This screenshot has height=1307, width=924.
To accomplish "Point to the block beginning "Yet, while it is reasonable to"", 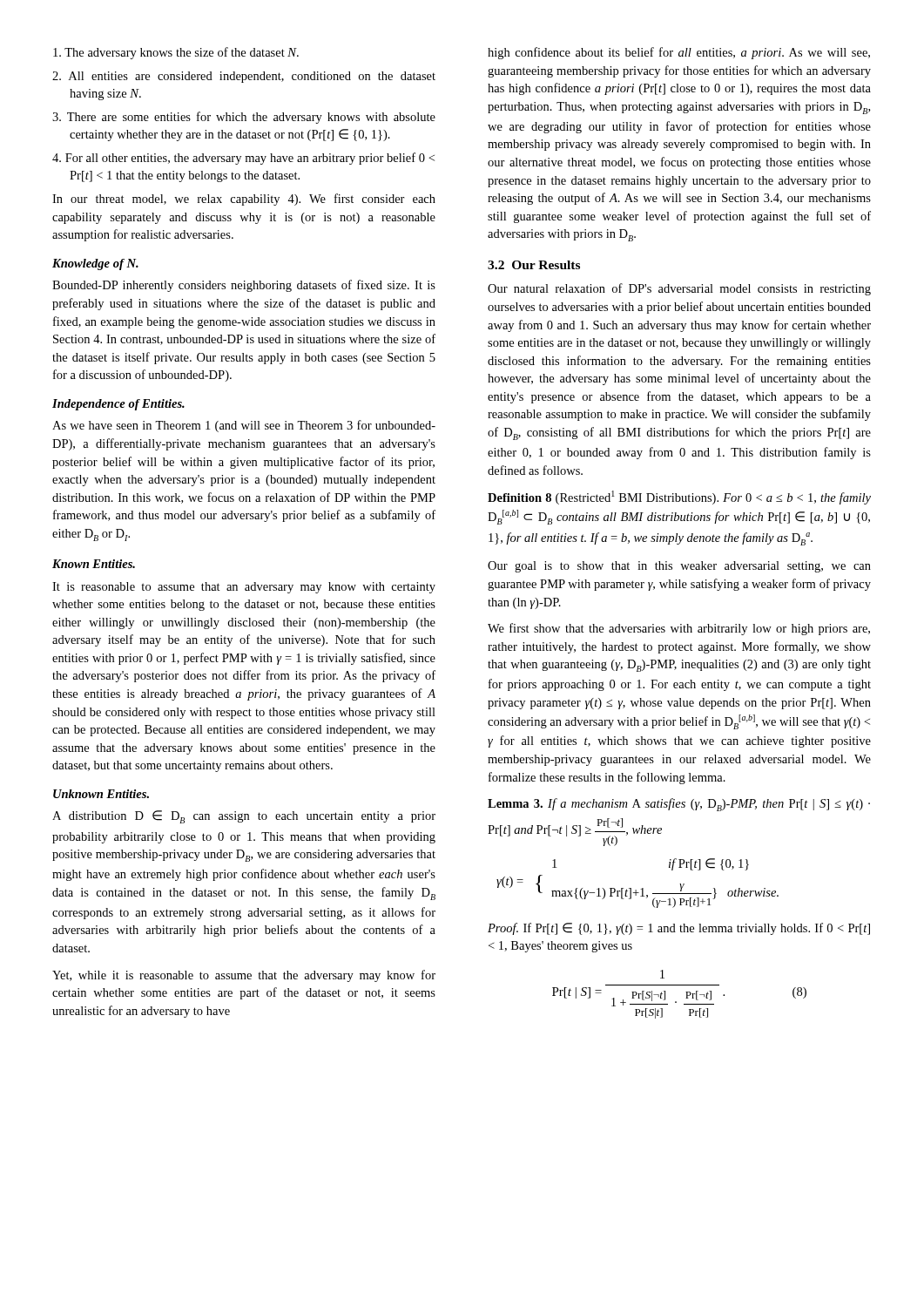I will [x=244, y=993].
